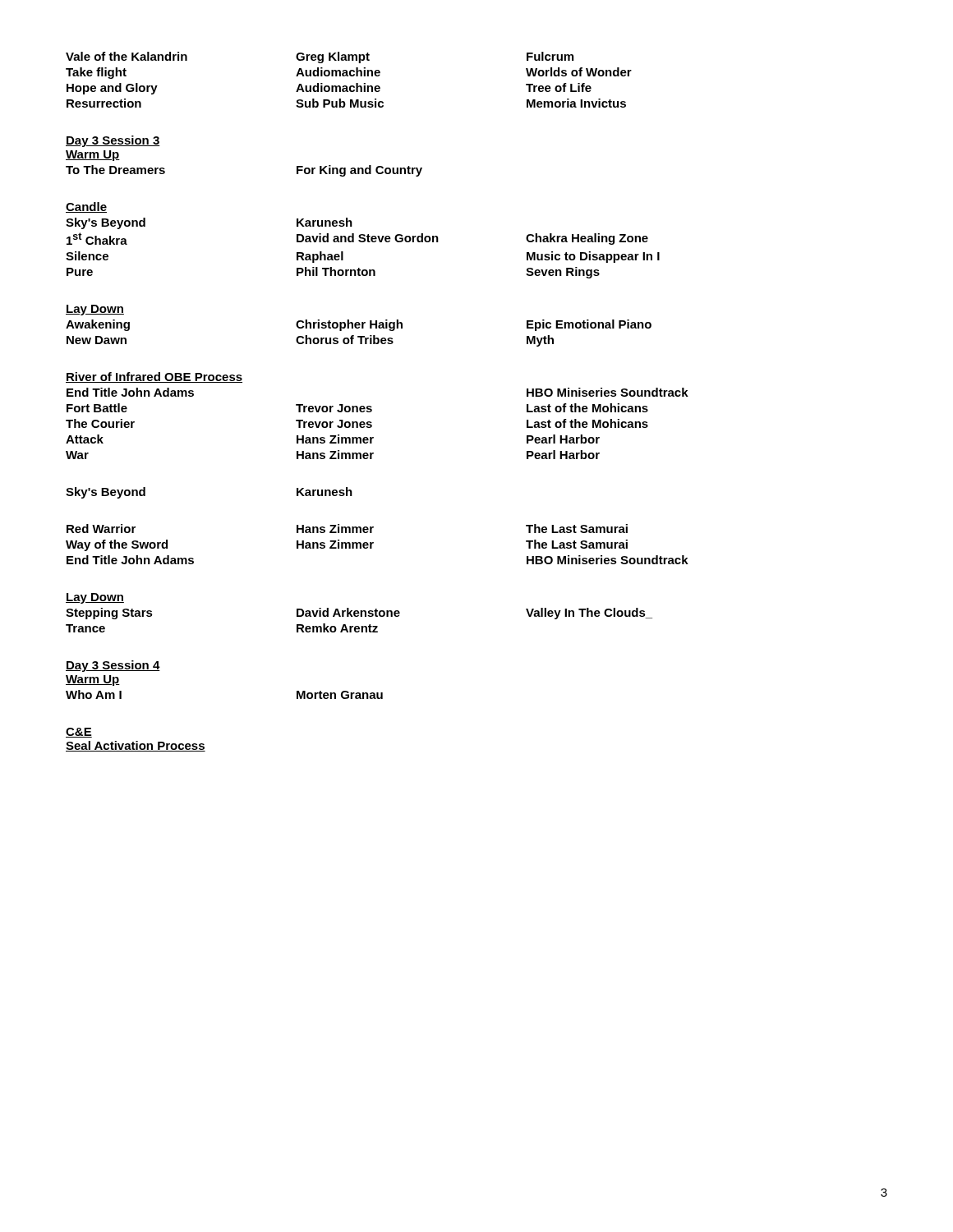
Task: Point to the region starting "Who Am I Morten Granau"
Action: 88,694
